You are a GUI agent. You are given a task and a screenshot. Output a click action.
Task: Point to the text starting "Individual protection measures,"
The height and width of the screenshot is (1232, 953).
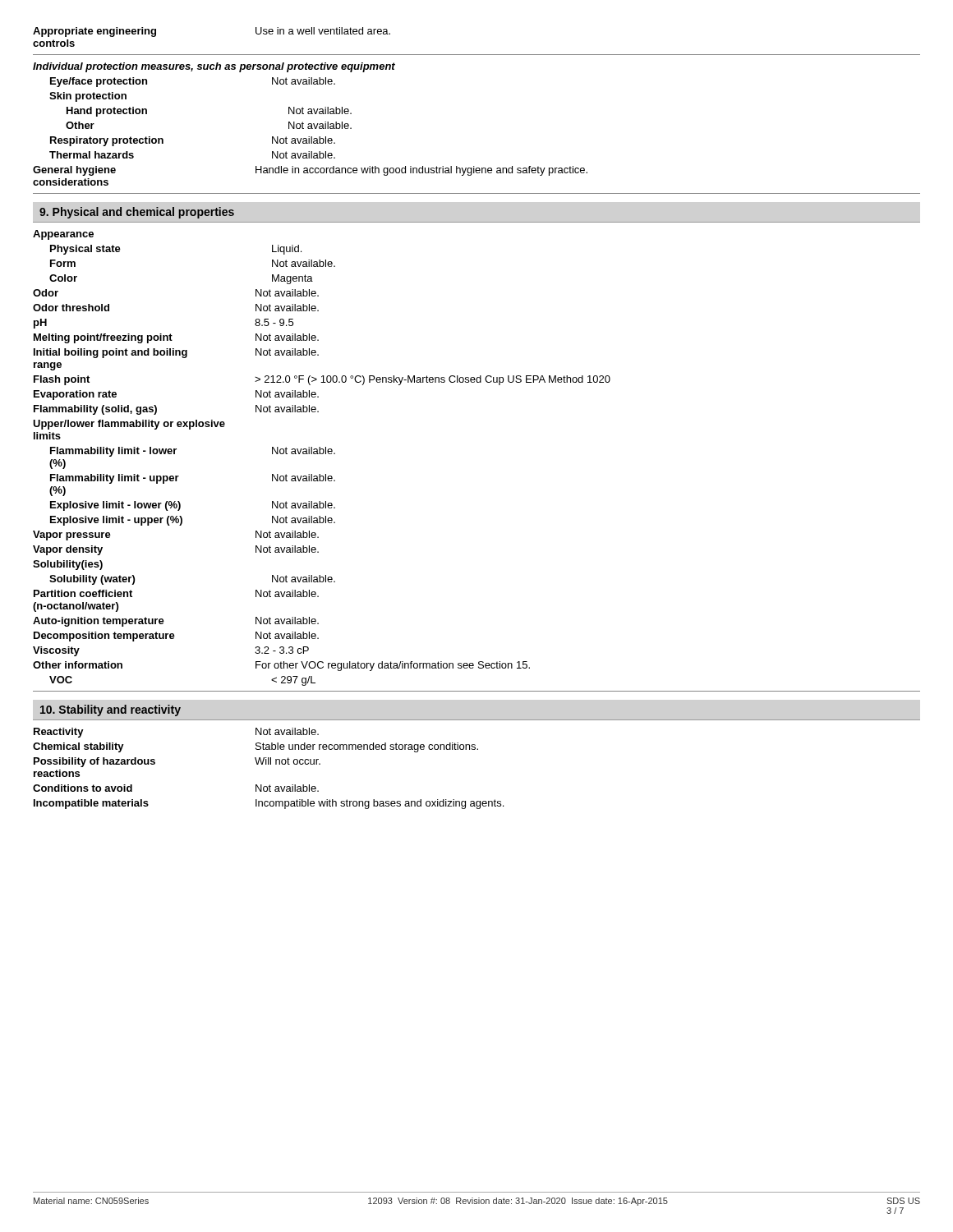(476, 66)
